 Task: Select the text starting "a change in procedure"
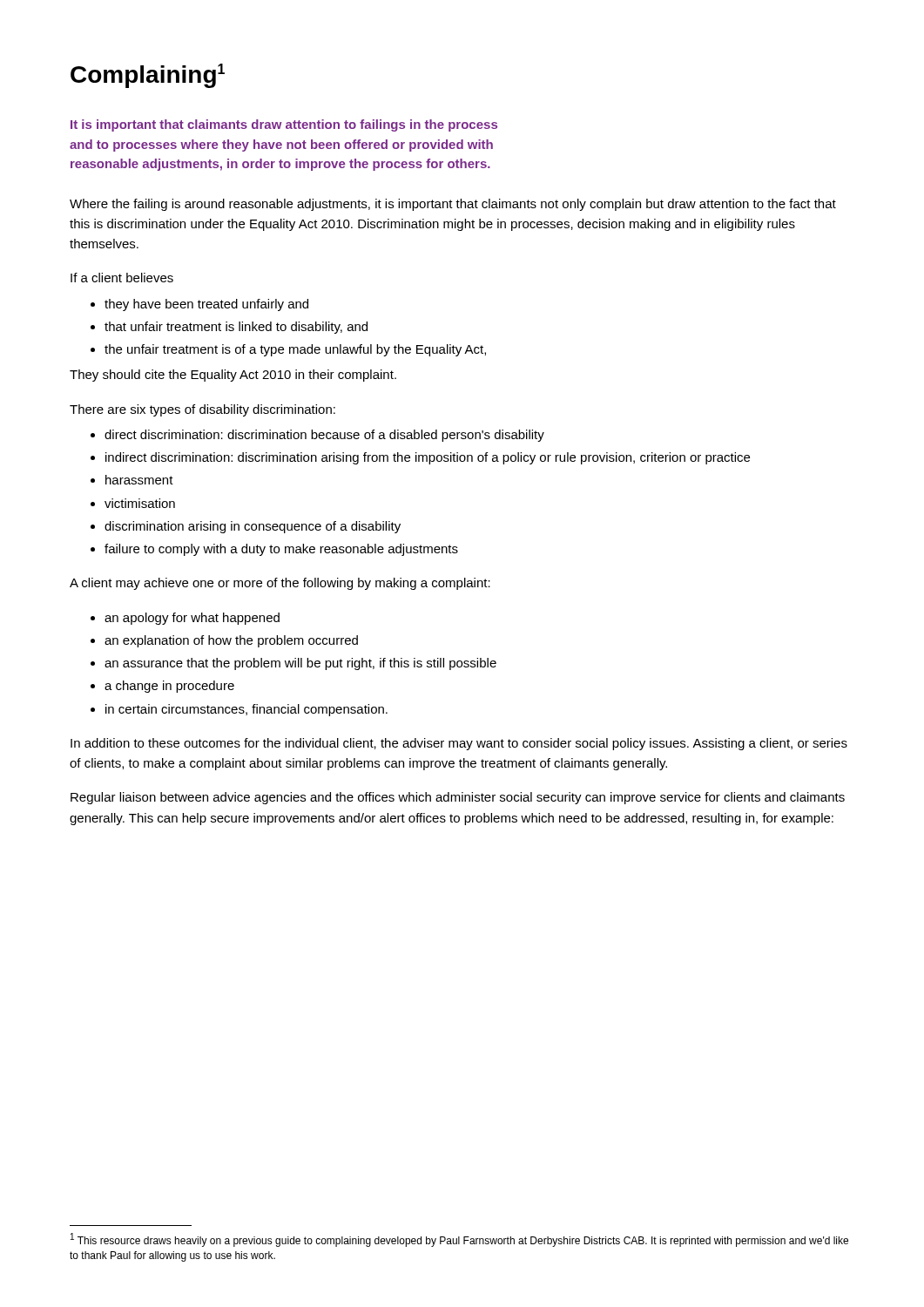click(170, 686)
